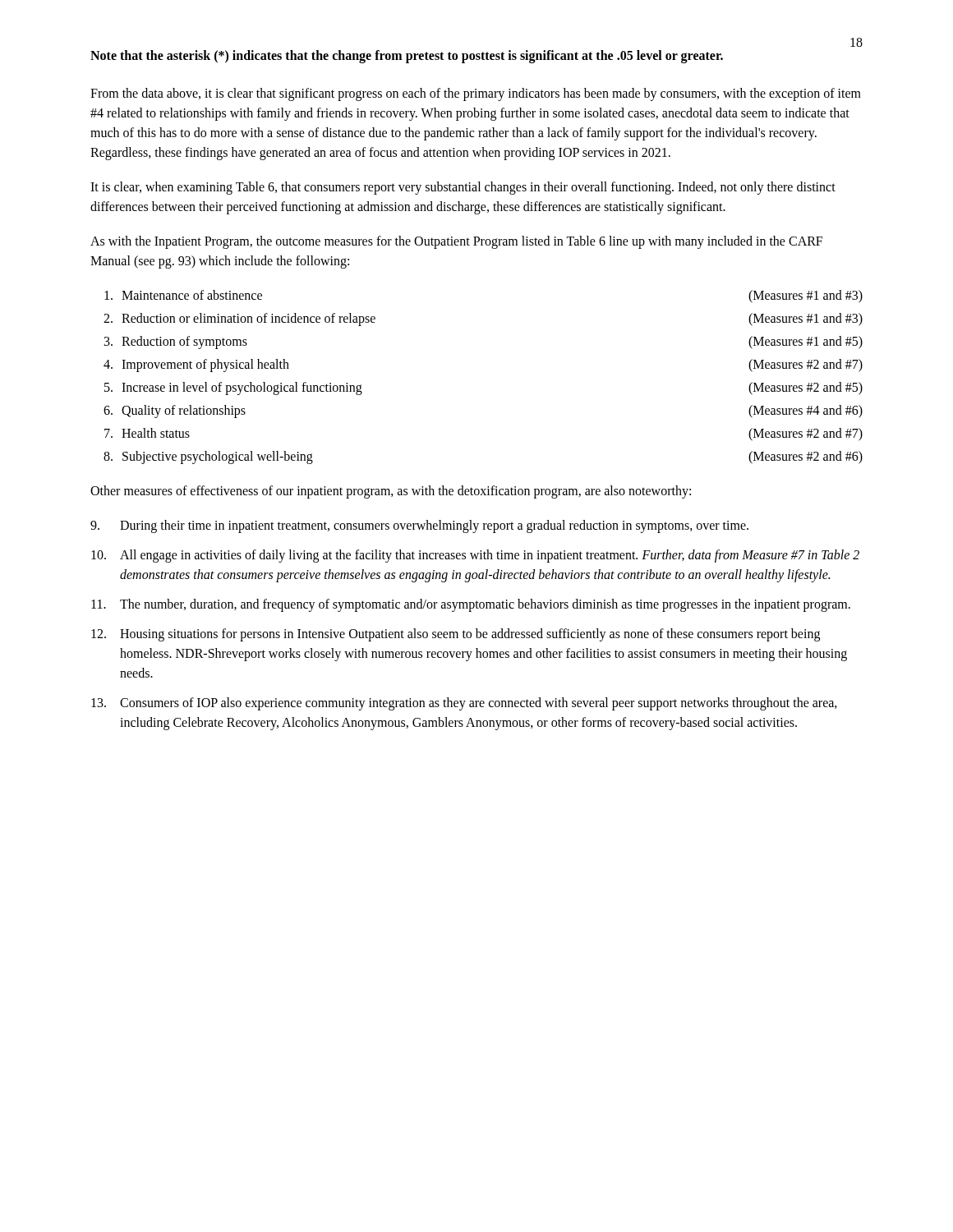
Task: Locate the block starting "6. Quality of"
Action: (170, 411)
